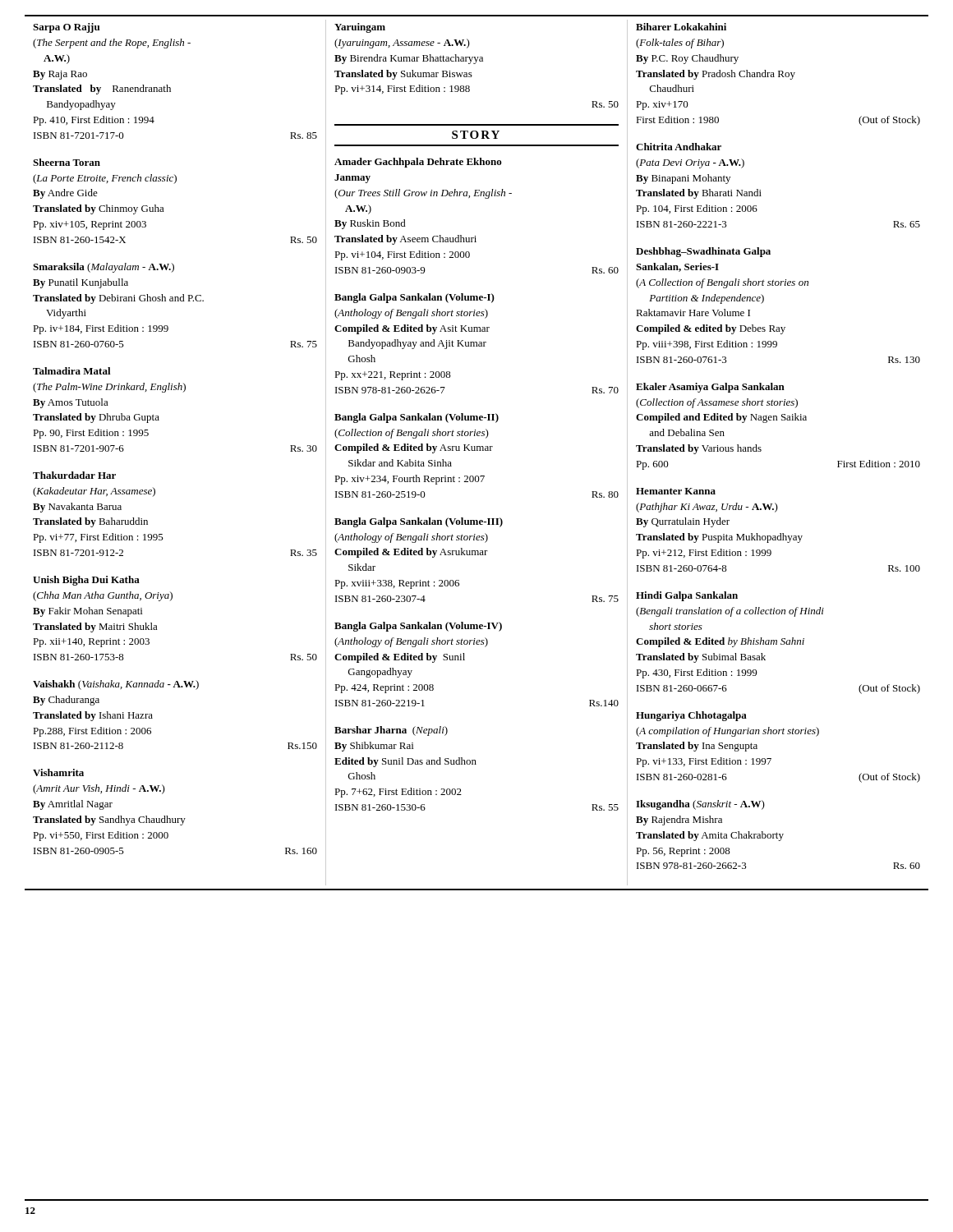Click on the text block starting "Hindi Galpa Sankalan (Bengali translation of a collection"
This screenshot has height=1232, width=953.
click(x=778, y=642)
